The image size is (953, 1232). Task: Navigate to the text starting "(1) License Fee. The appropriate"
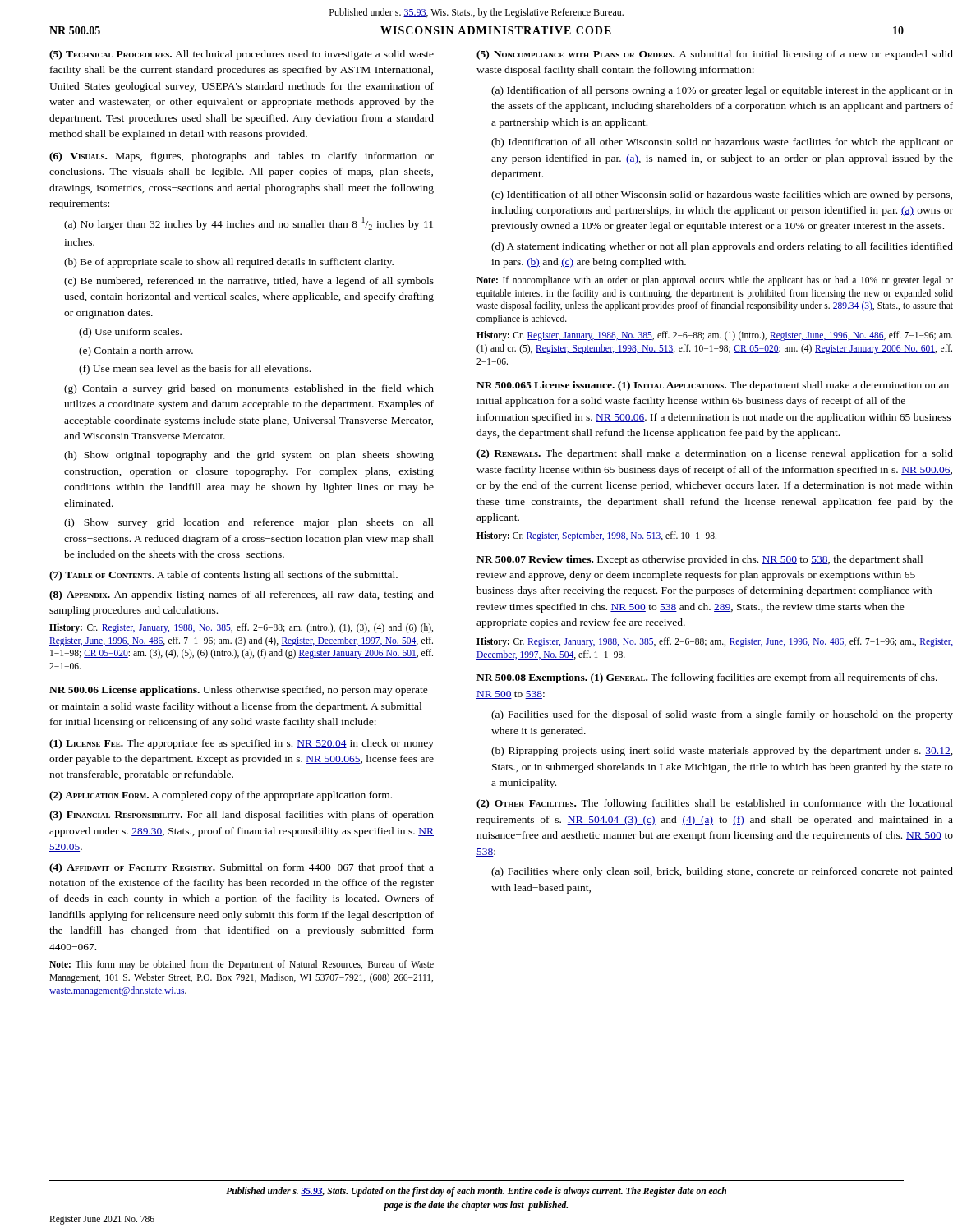[242, 758]
